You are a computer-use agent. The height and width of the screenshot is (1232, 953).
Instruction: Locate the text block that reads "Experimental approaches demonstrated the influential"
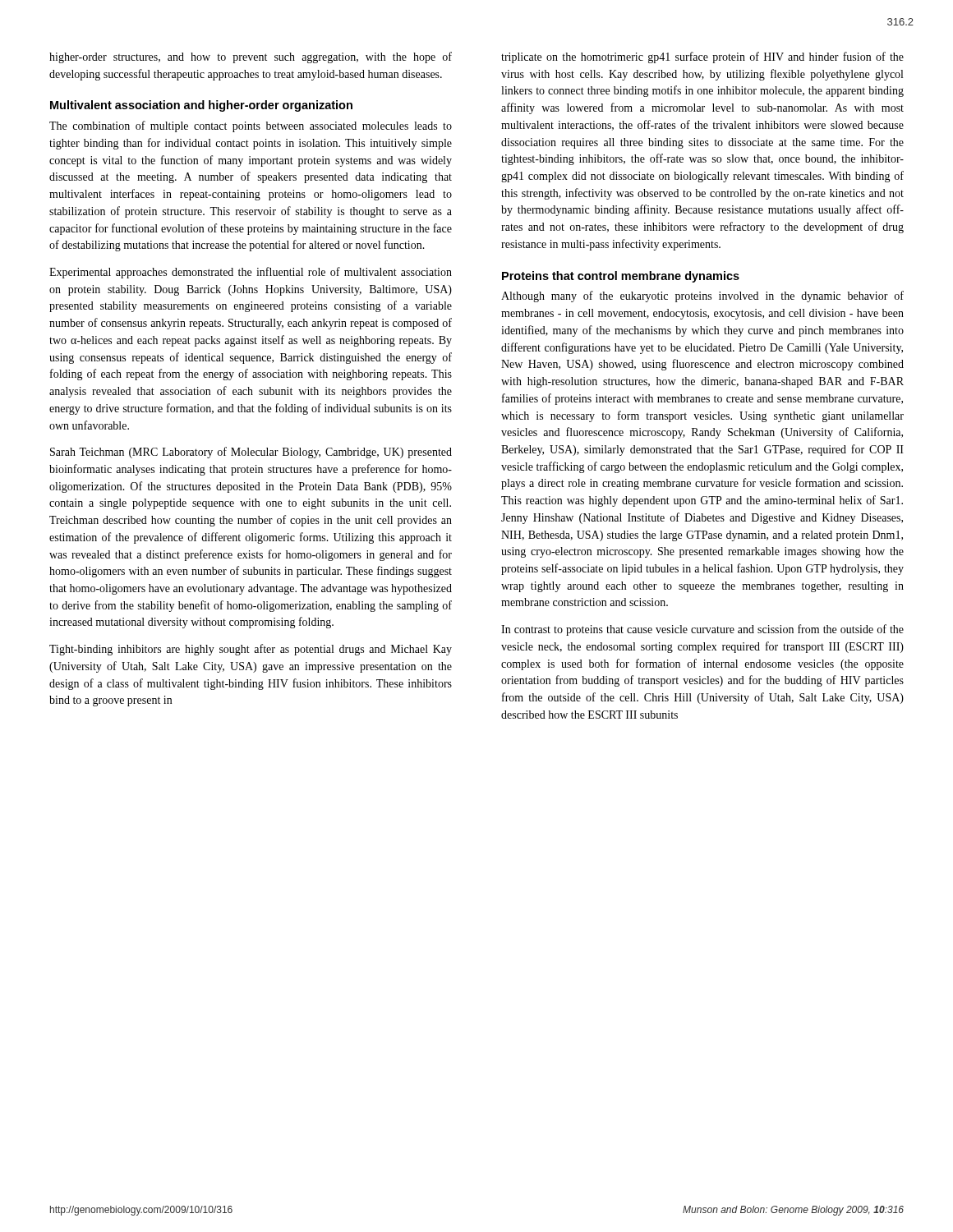coord(251,349)
